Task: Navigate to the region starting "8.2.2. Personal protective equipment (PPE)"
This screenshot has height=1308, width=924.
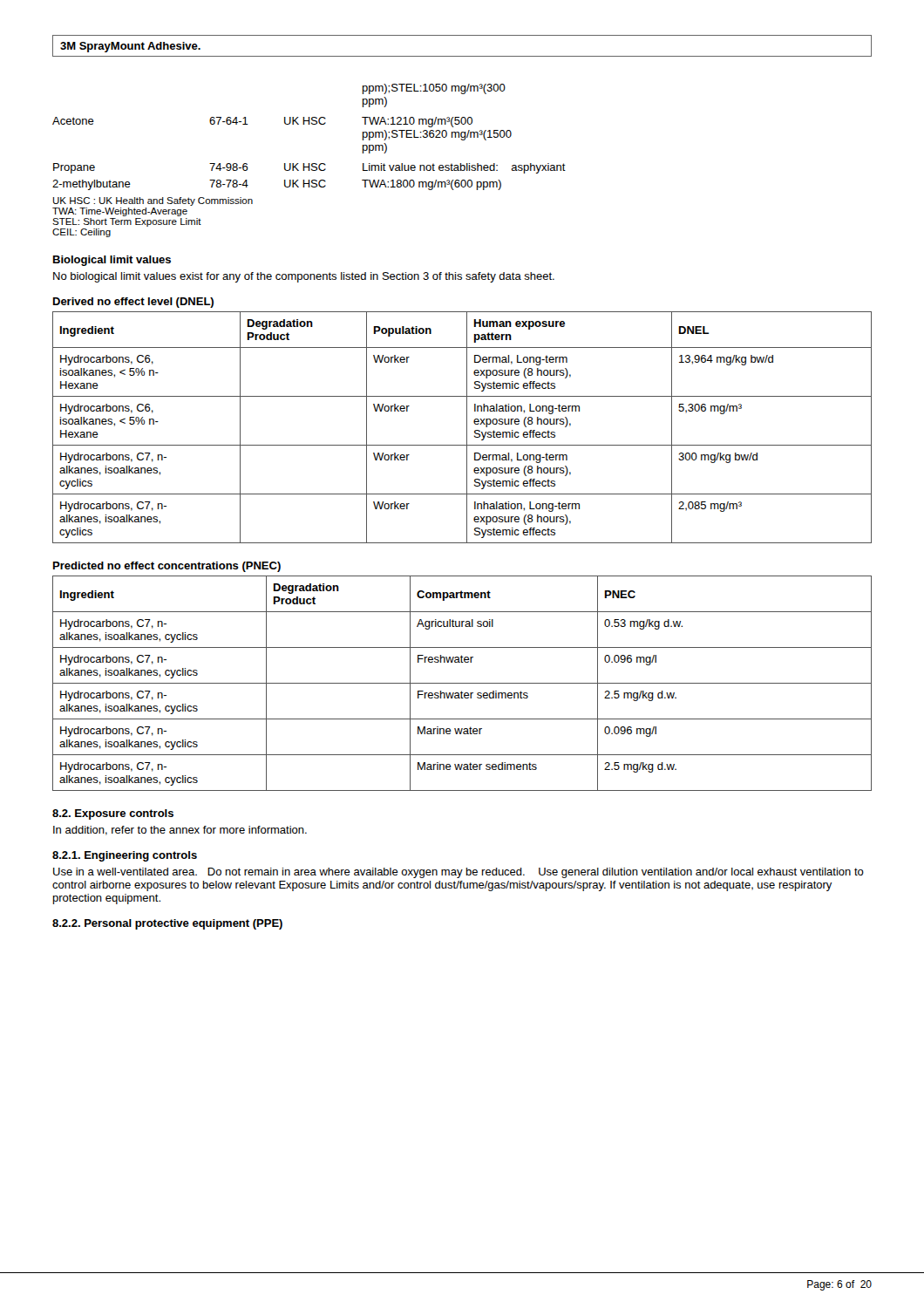Action: pos(168,923)
